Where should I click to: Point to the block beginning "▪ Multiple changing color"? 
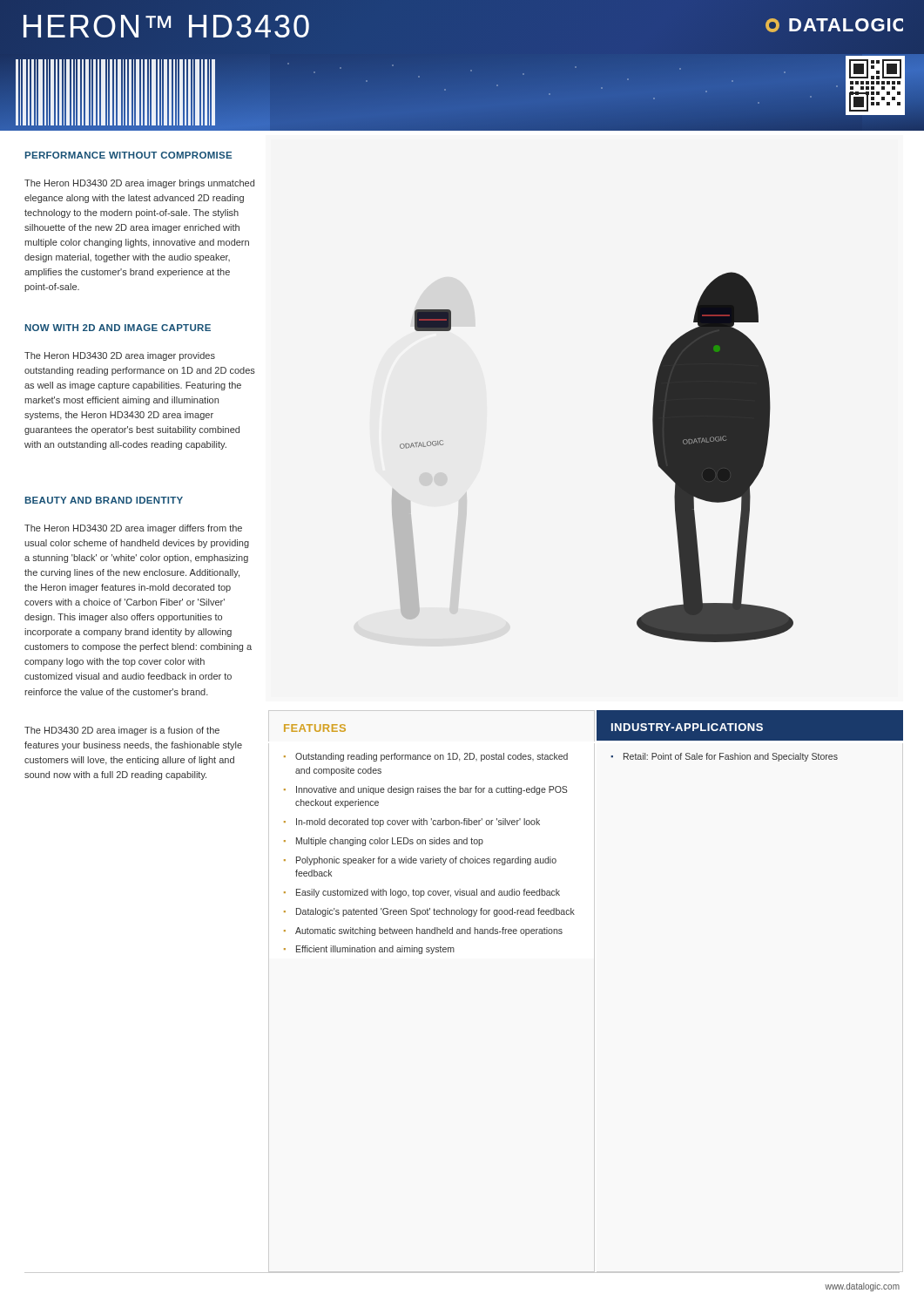383,841
